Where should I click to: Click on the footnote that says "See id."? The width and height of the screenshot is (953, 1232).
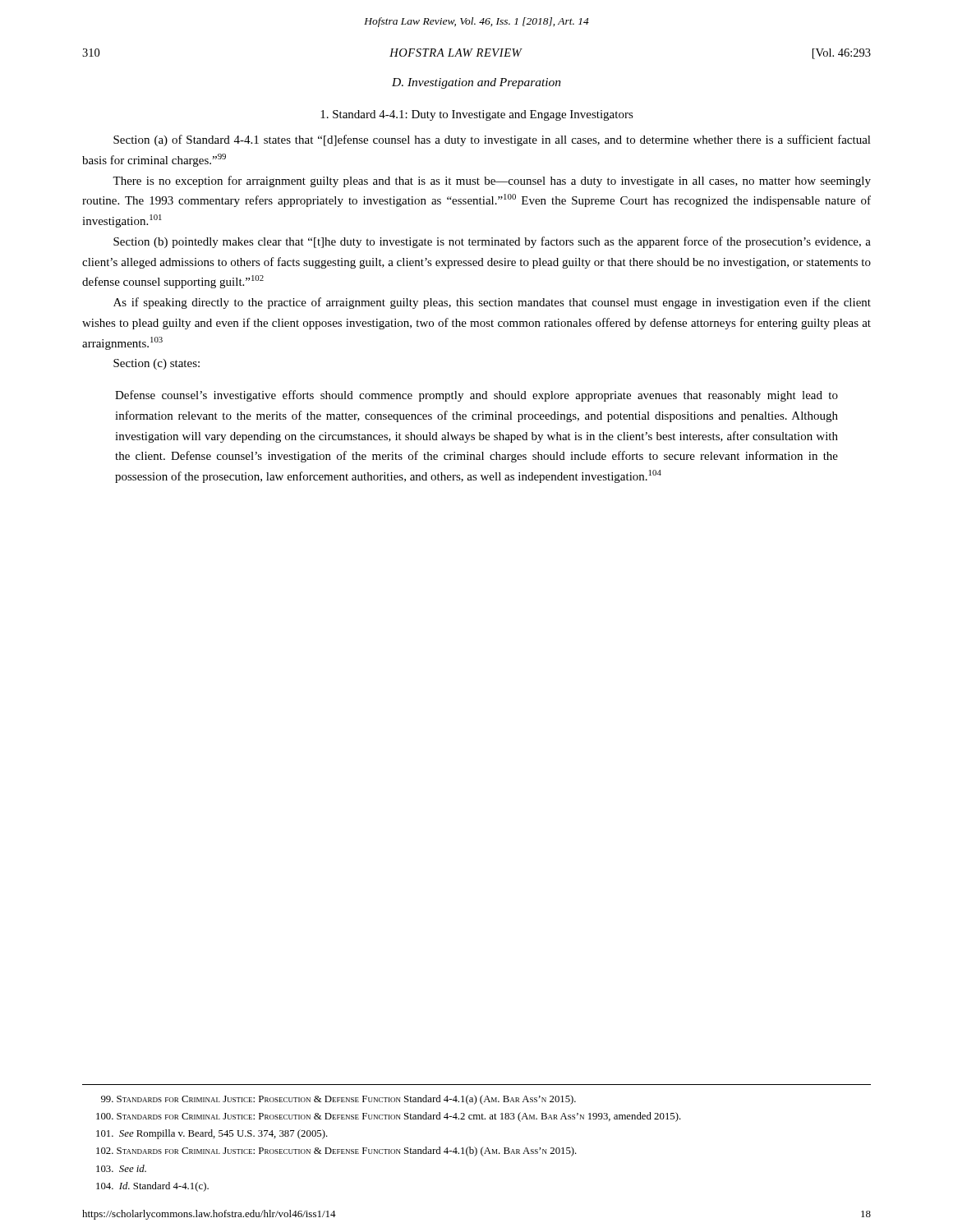coord(115,1168)
